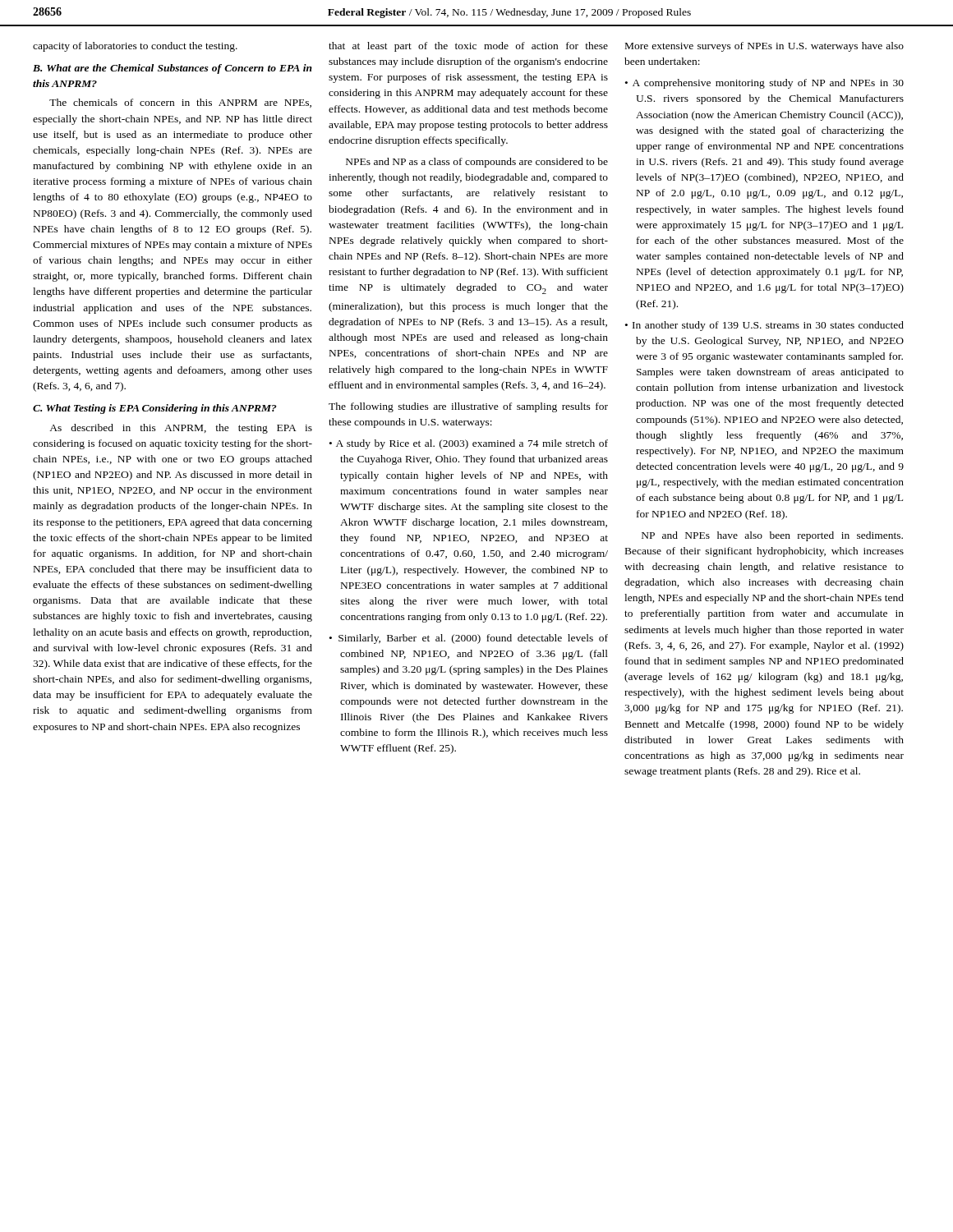Select the block starting "A comprehensive monitoring"
Viewport: 953px width, 1232px height.
pos(764,193)
